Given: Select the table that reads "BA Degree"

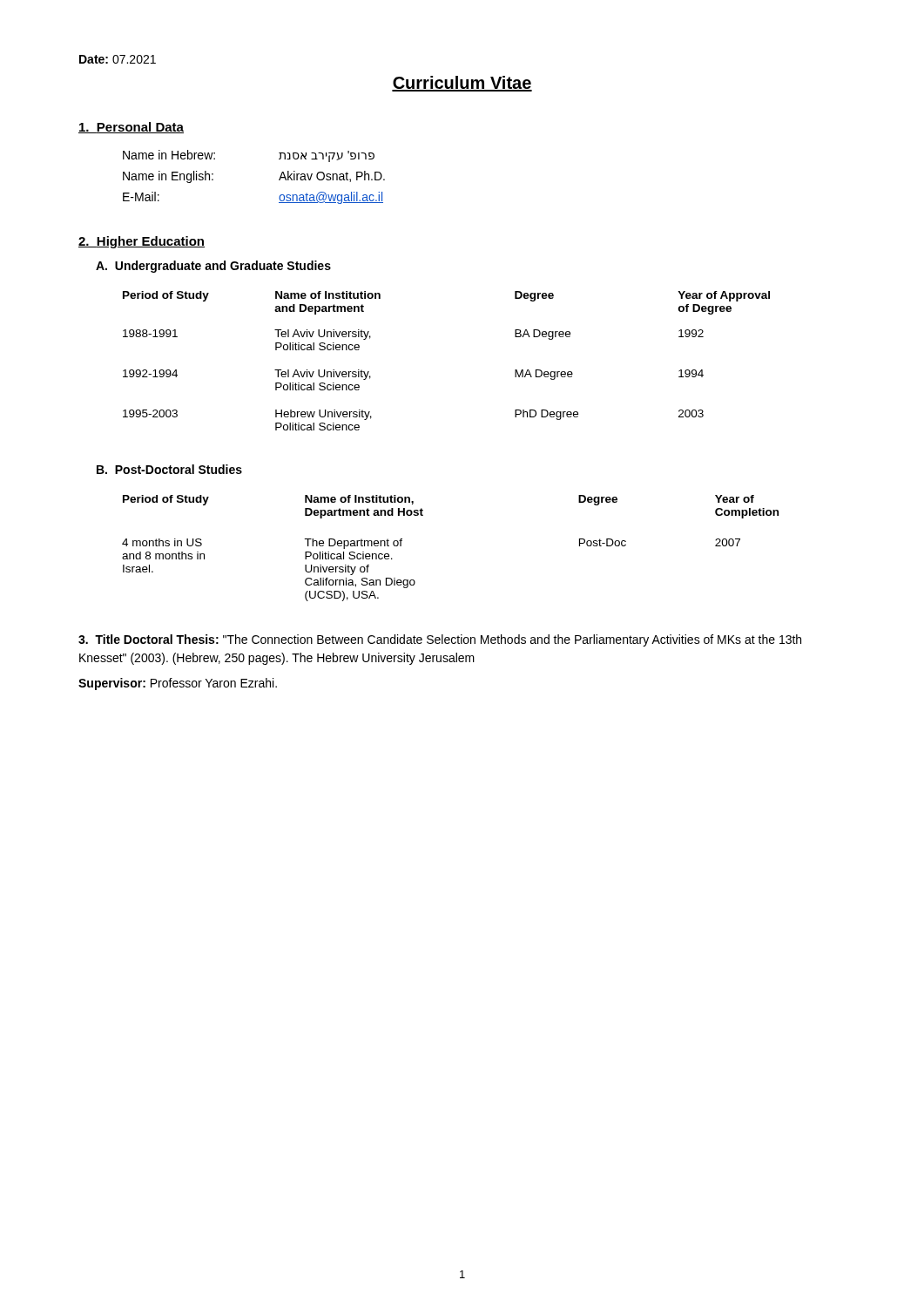Looking at the screenshot, I should click(x=475, y=360).
